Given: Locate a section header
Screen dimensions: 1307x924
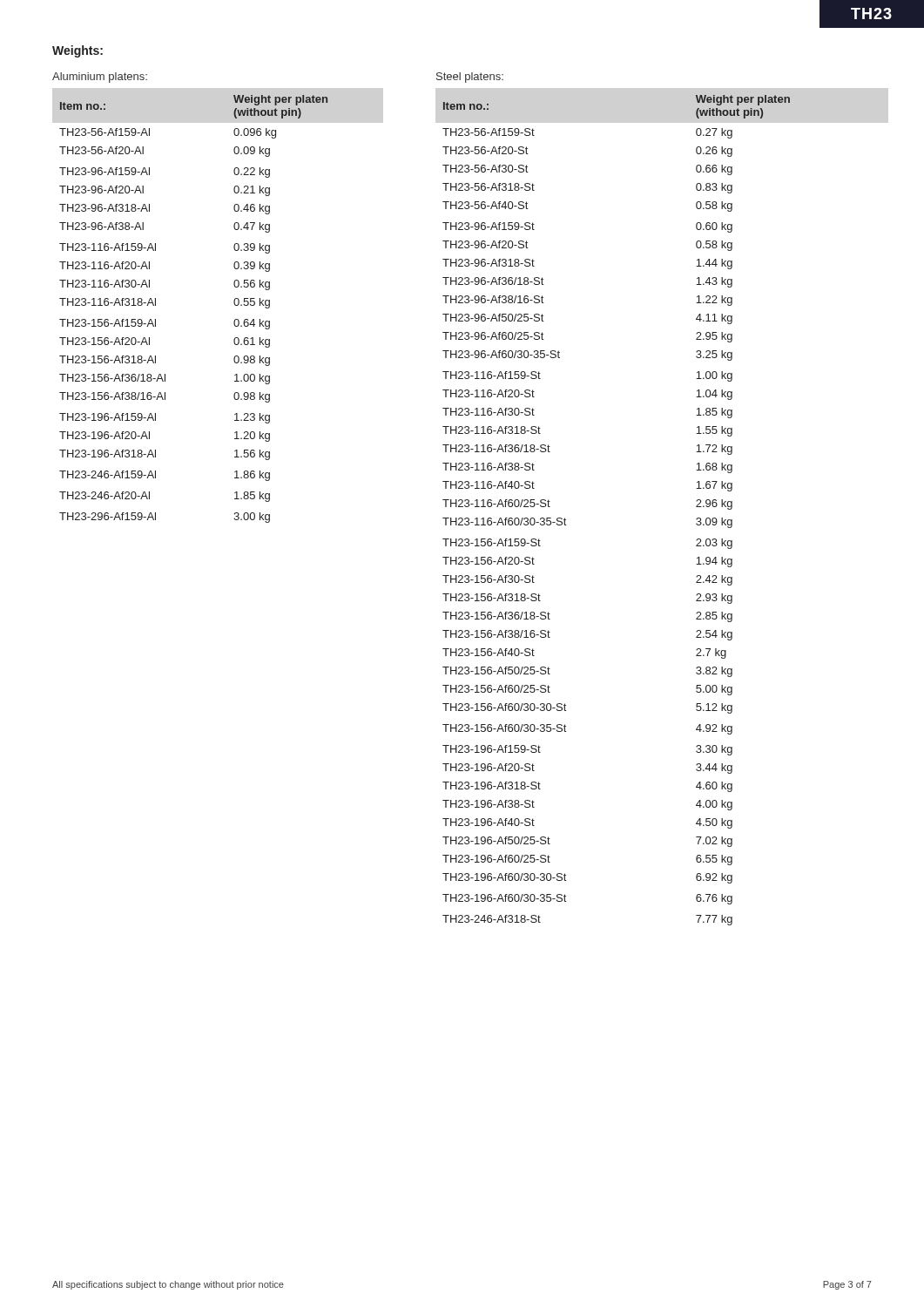Looking at the screenshot, I should point(78,51).
